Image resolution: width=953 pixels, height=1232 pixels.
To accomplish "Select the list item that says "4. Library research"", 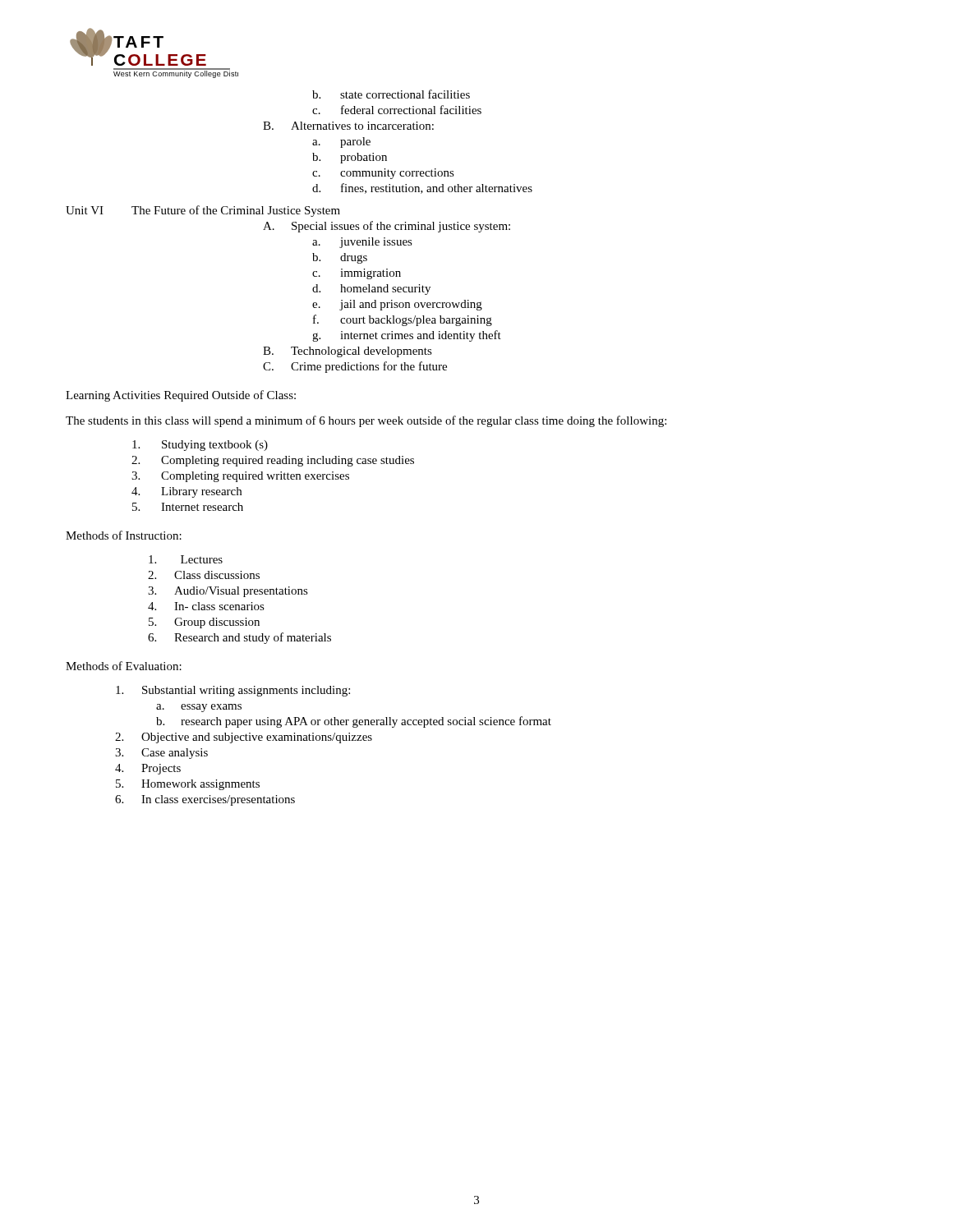I will 187,492.
